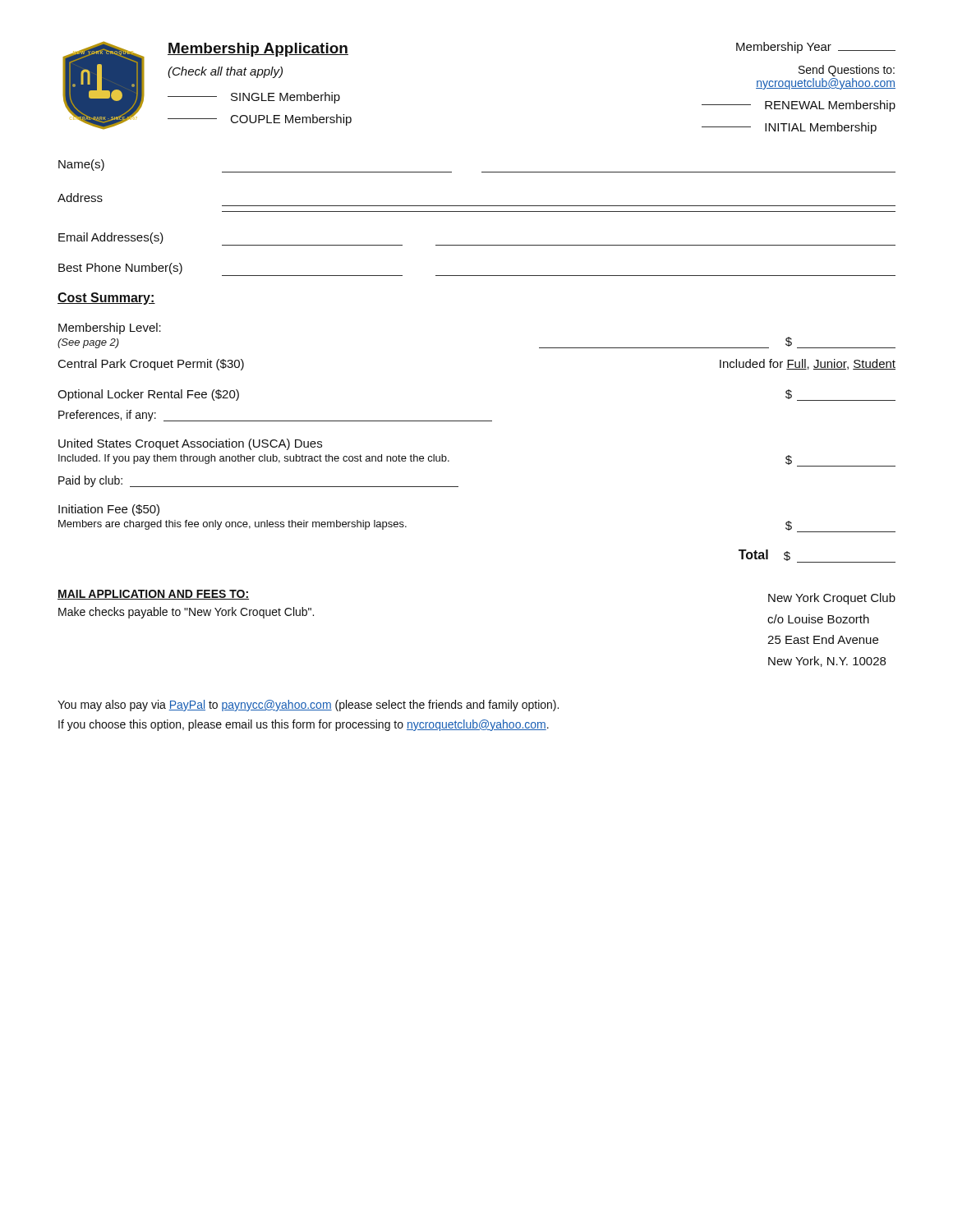Screen dimensions: 1232x953
Task: Locate the logo
Action: pyautogui.click(x=103, y=85)
